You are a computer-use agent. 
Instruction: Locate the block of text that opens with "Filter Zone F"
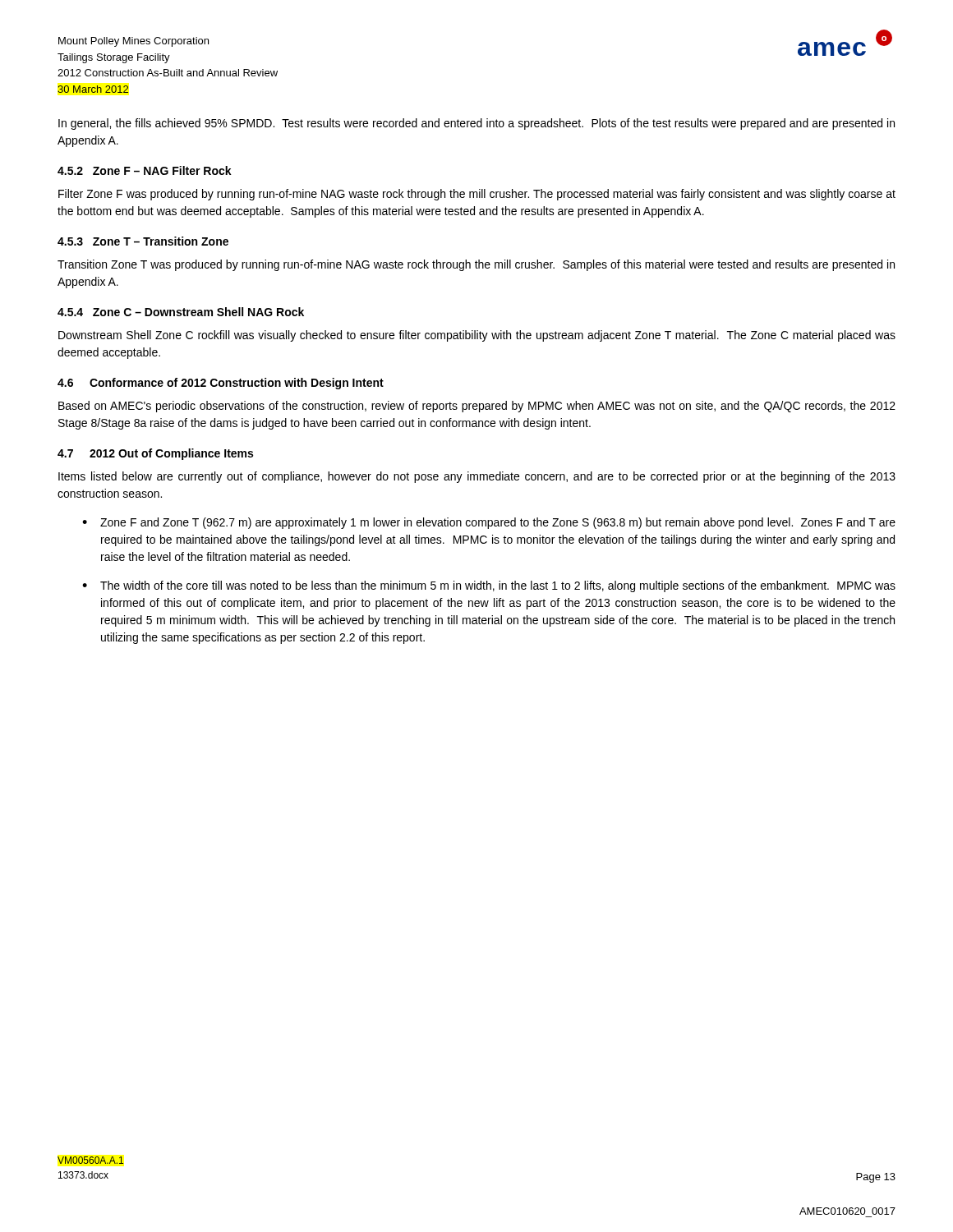pyautogui.click(x=476, y=202)
